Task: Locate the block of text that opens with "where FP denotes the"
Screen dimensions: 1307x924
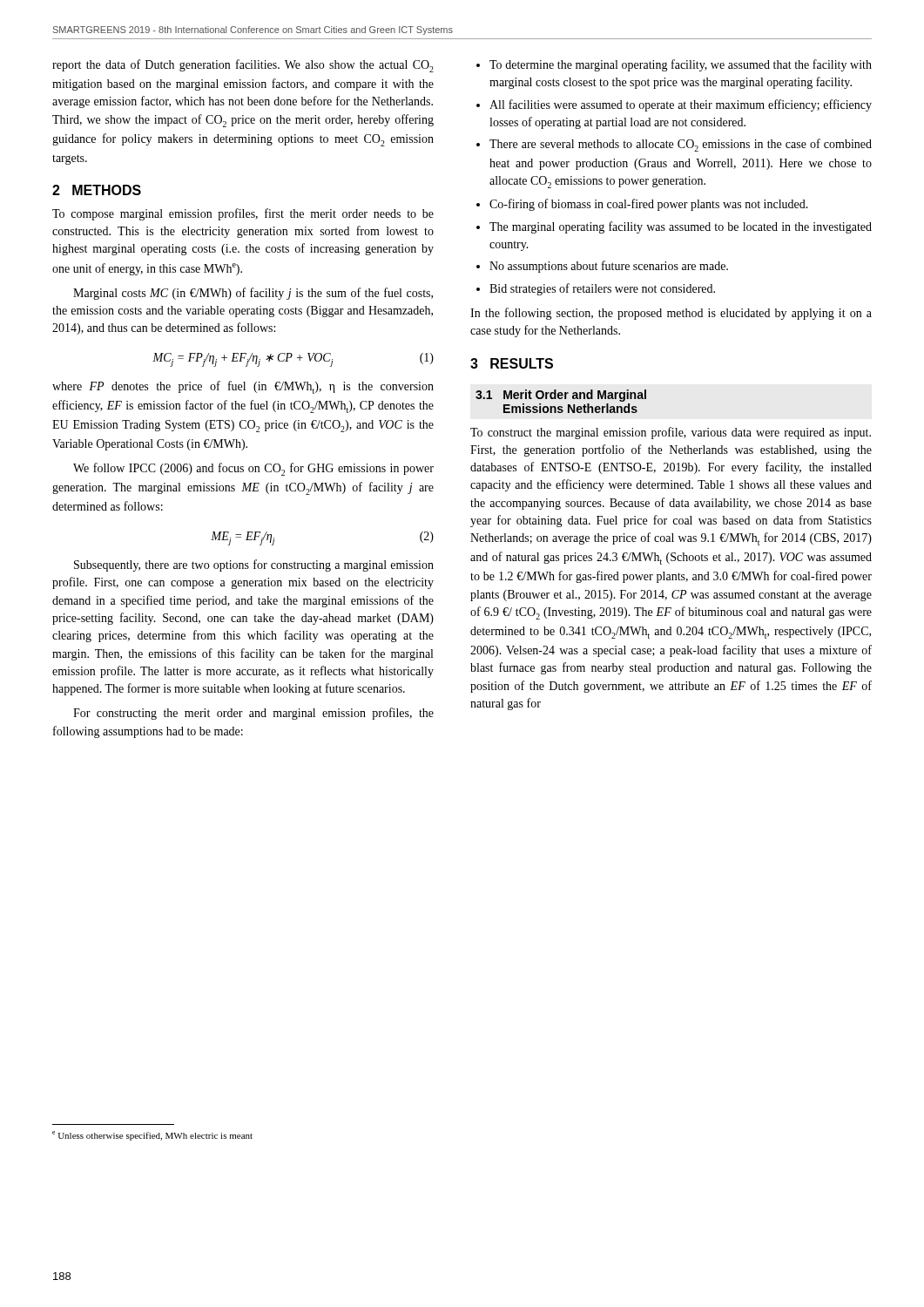Action: pos(243,447)
